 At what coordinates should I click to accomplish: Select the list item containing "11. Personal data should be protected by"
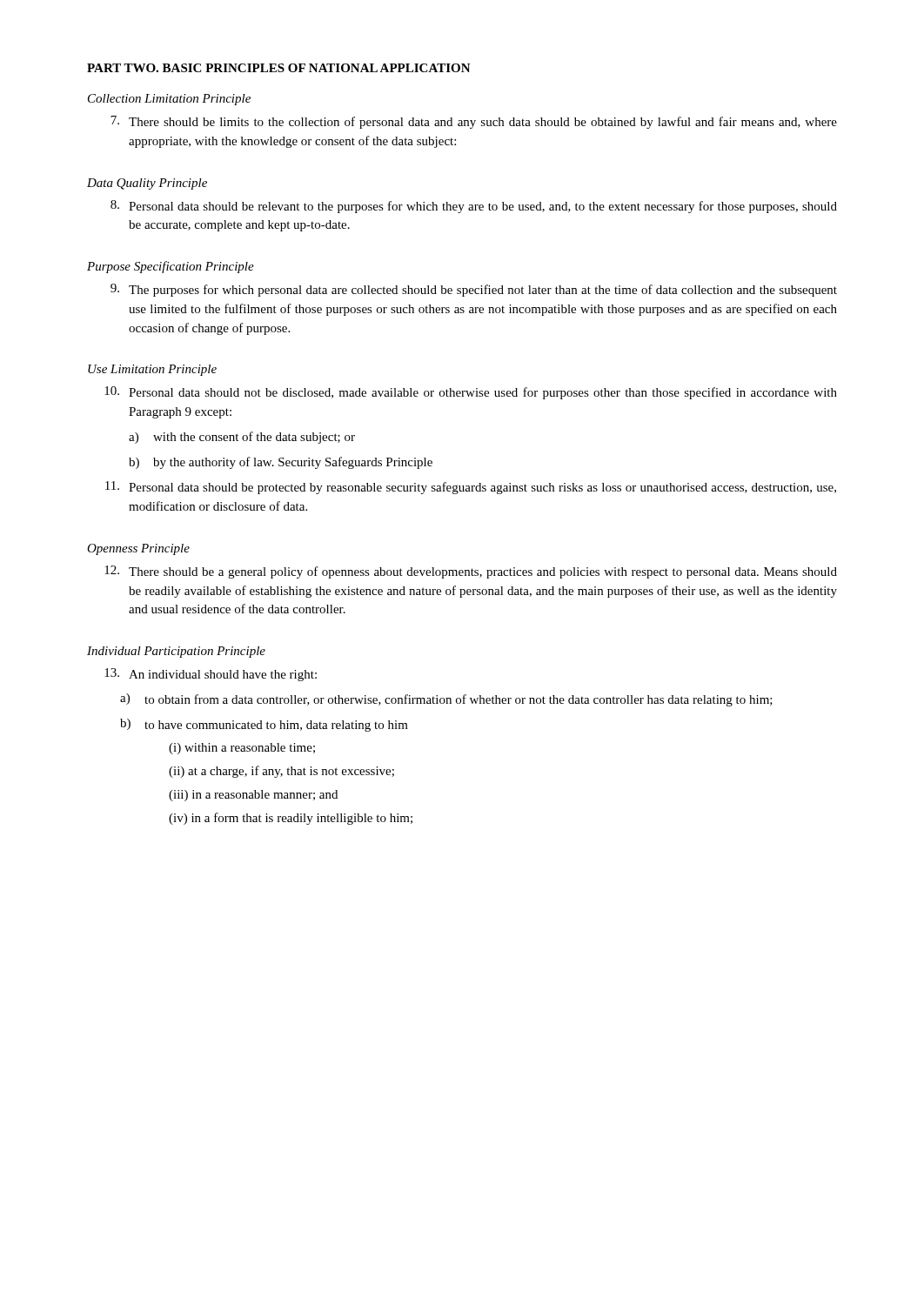click(462, 498)
